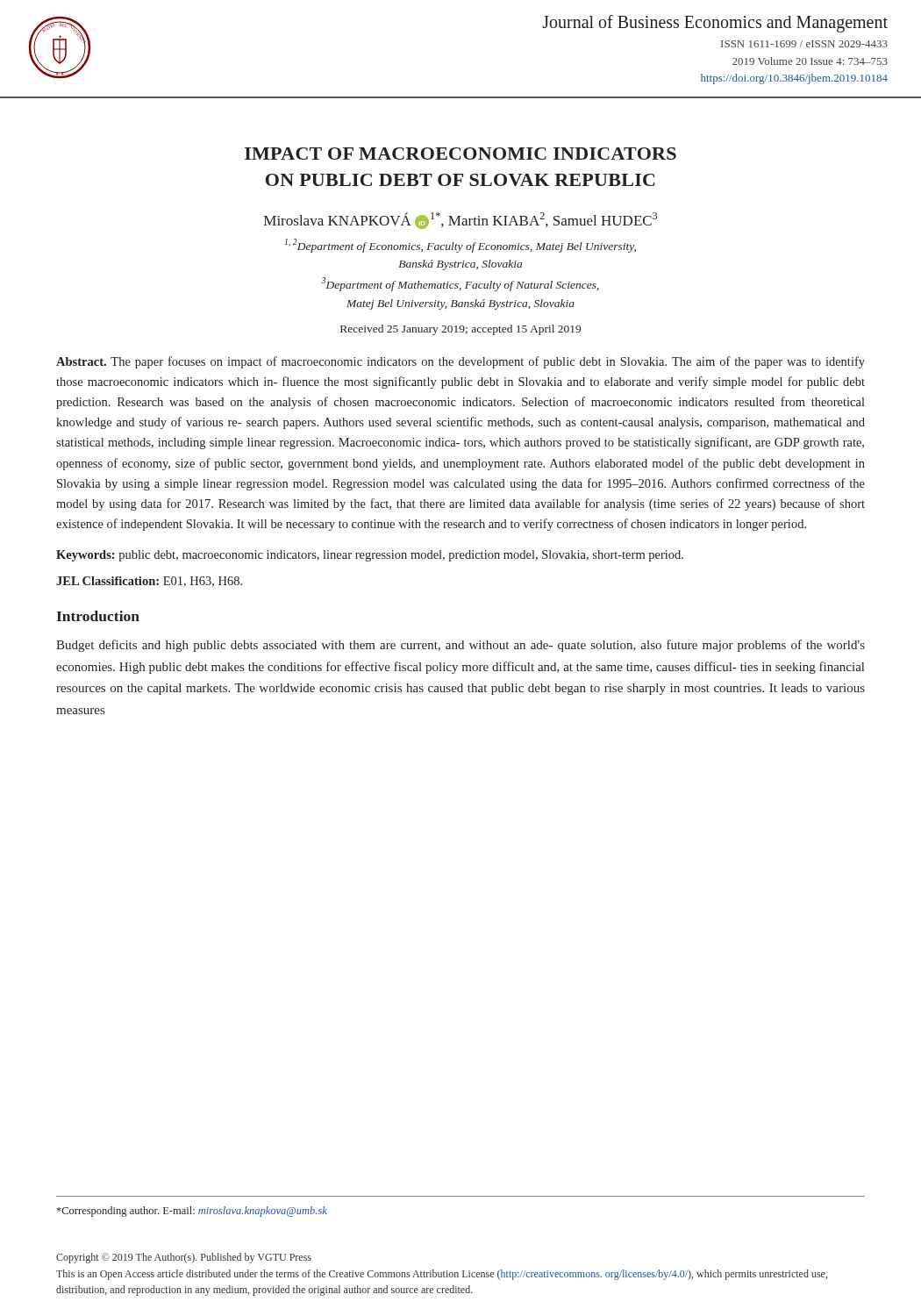
Task: Find the text block starting "1, 2Department of Economics, Faculty of Economics, Matej"
Action: [460, 273]
